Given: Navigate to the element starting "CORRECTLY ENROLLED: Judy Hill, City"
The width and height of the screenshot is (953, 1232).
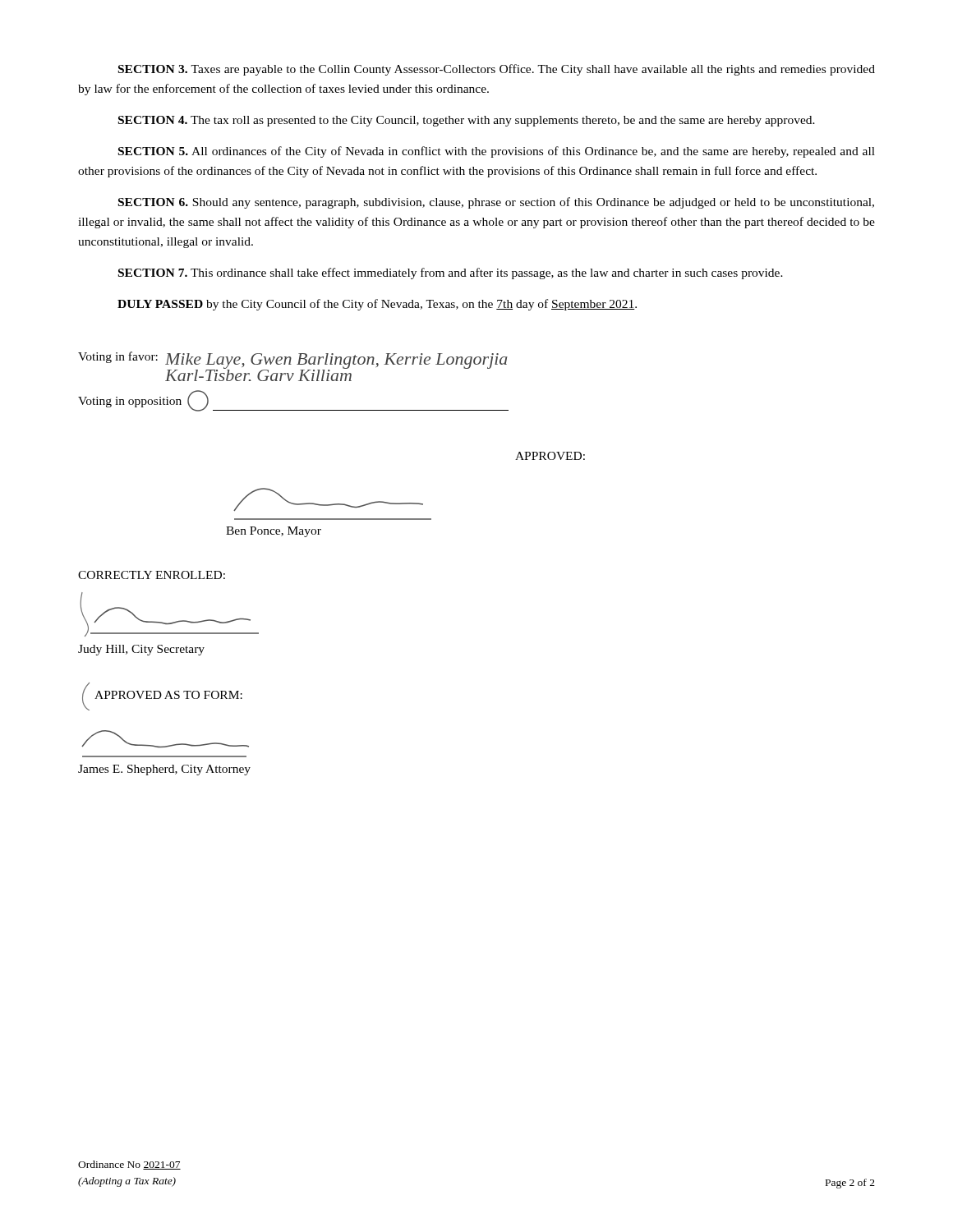Looking at the screenshot, I should coord(152,575).
